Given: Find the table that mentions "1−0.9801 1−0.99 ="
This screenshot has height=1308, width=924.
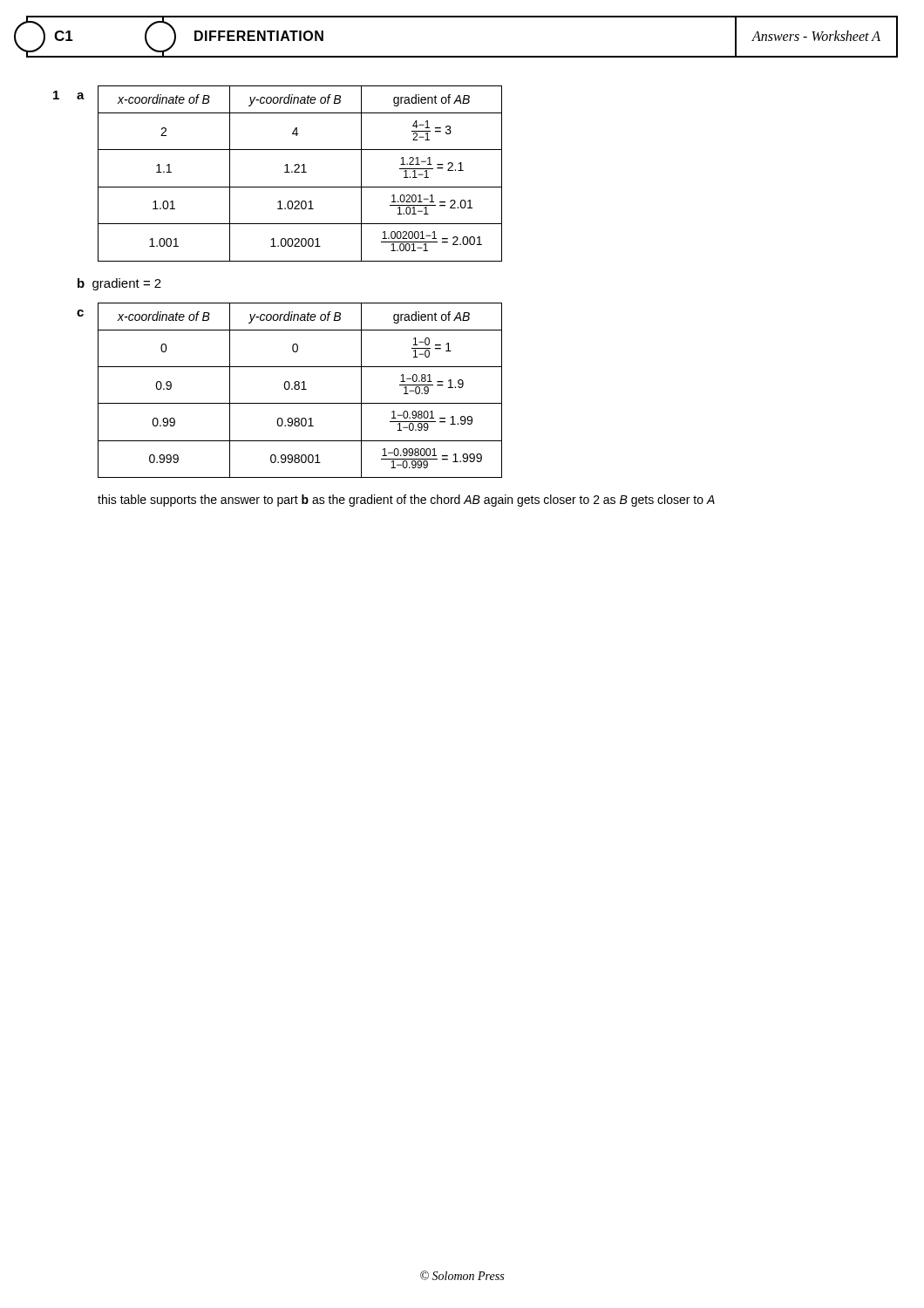Looking at the screenshot, I should [406, 390].
